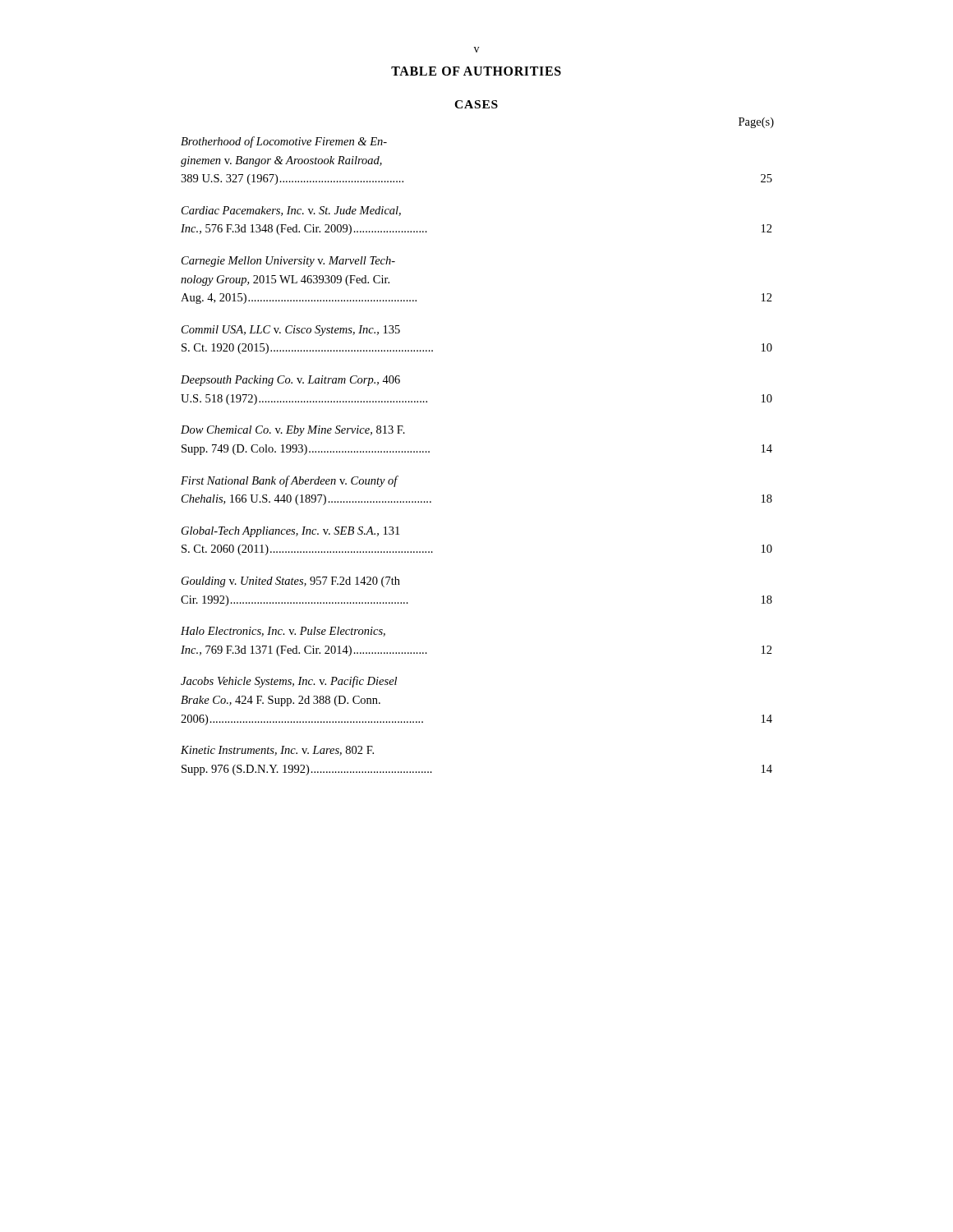Locate the list item with the text "Cardiac Pacemakers, Inc. v. St. Jude"
Viewport: 953px width, 1232px height.
[291, 211]
